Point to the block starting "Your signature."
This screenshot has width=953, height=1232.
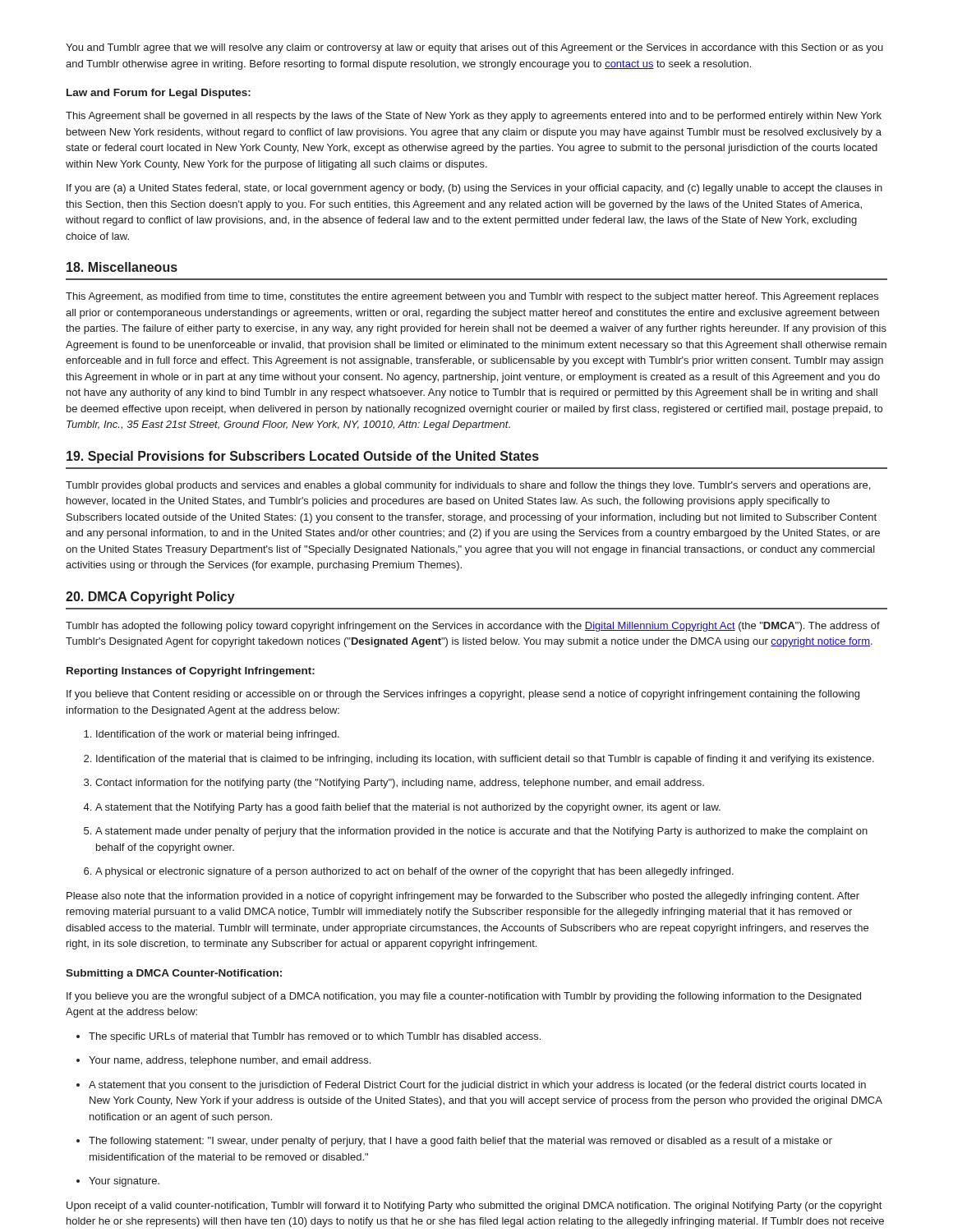118,1182
